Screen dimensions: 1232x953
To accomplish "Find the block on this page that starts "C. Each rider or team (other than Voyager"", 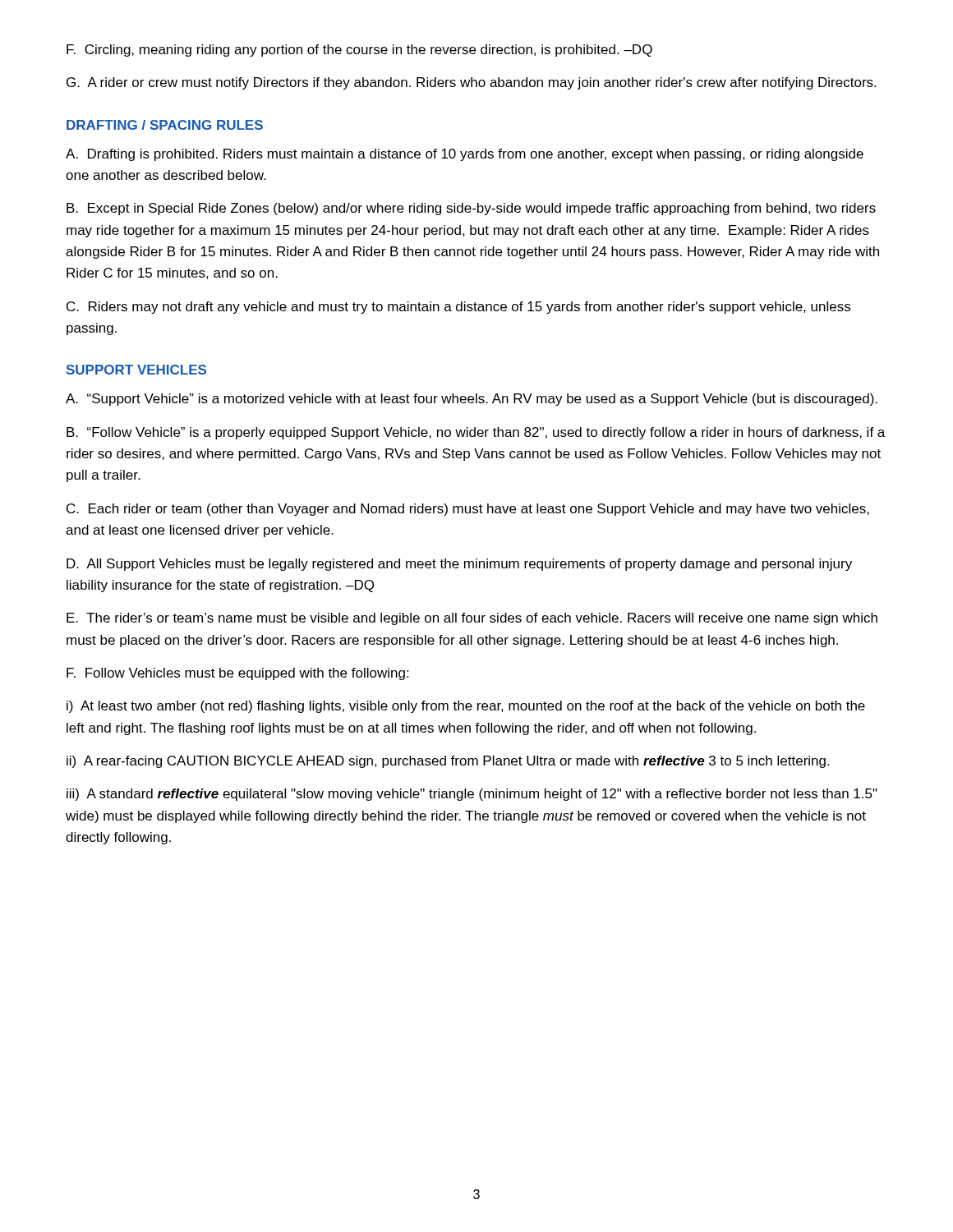I will point(468,519).
